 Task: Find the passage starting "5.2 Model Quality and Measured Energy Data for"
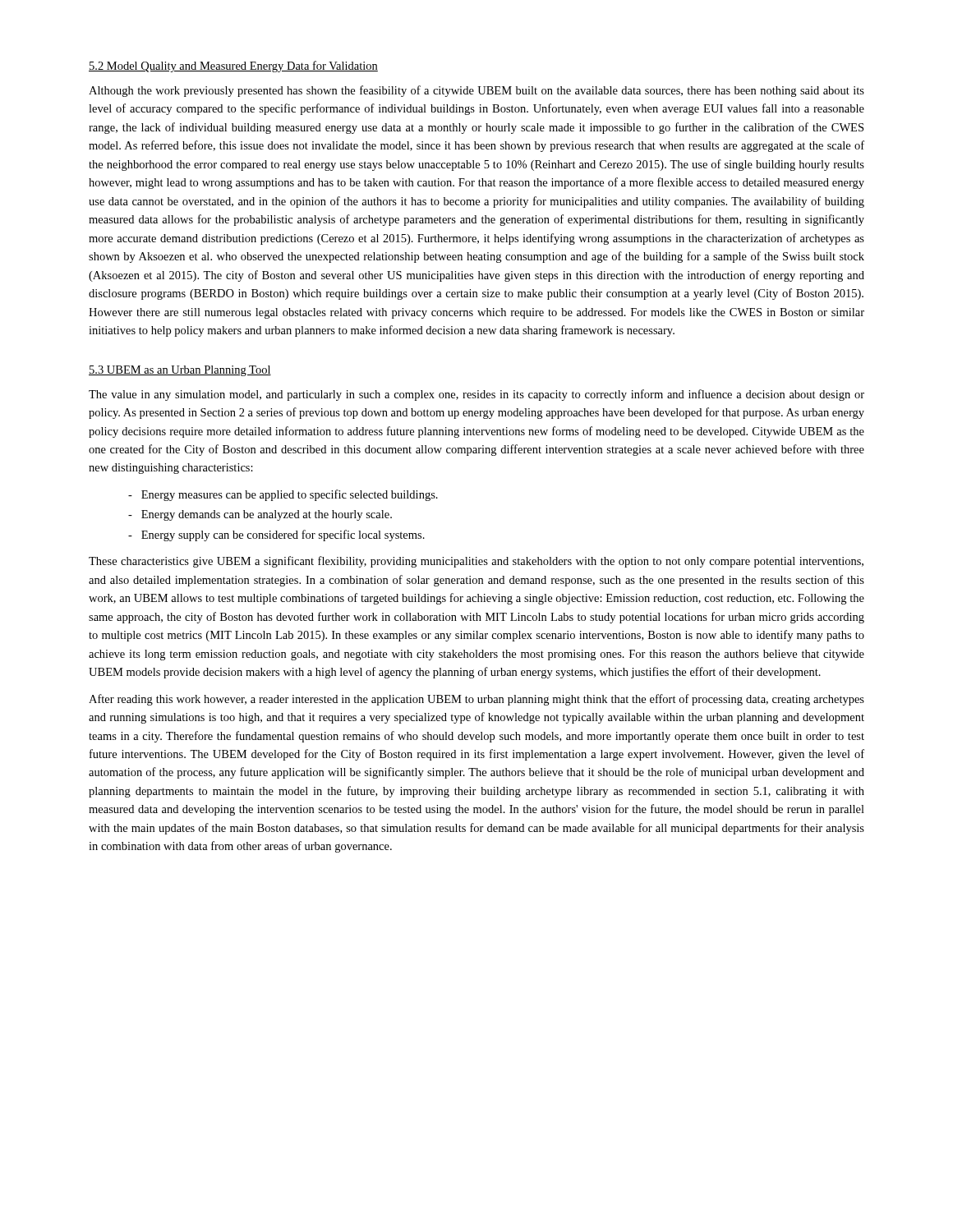(x=233, y=66)
